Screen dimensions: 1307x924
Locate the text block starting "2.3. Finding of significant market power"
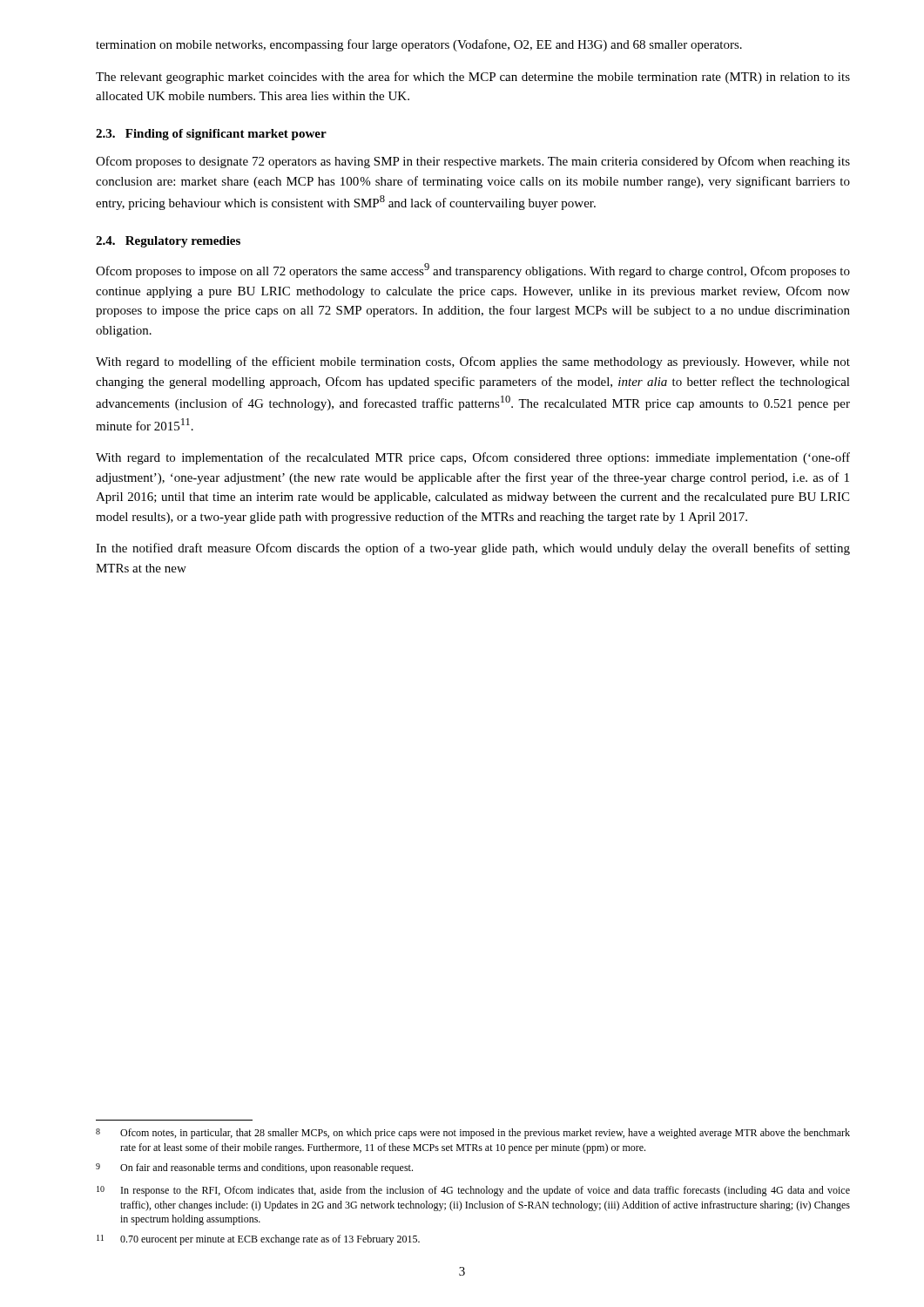tap(211, 133)
